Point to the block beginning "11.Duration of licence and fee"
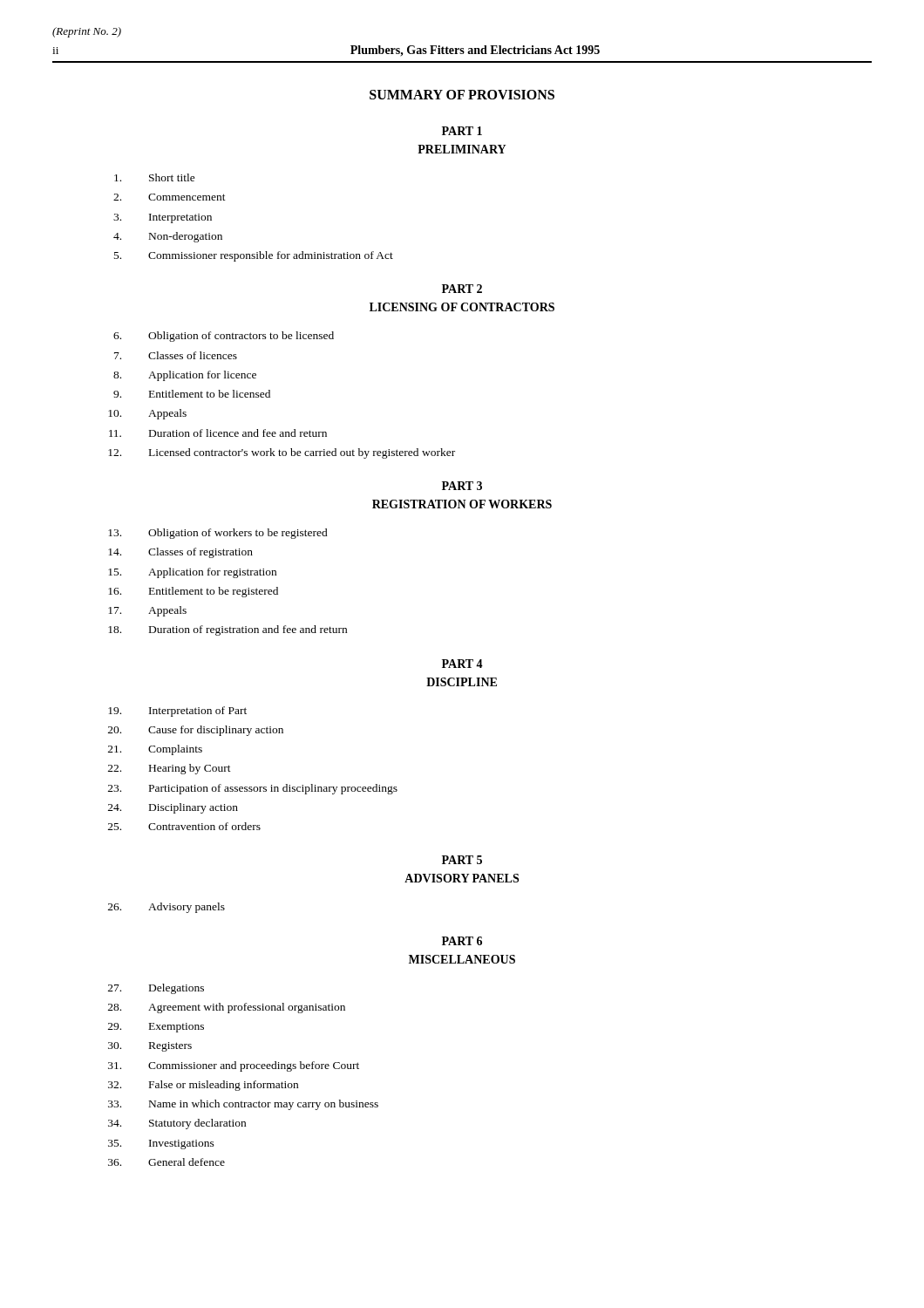 (x=218, y=433)
